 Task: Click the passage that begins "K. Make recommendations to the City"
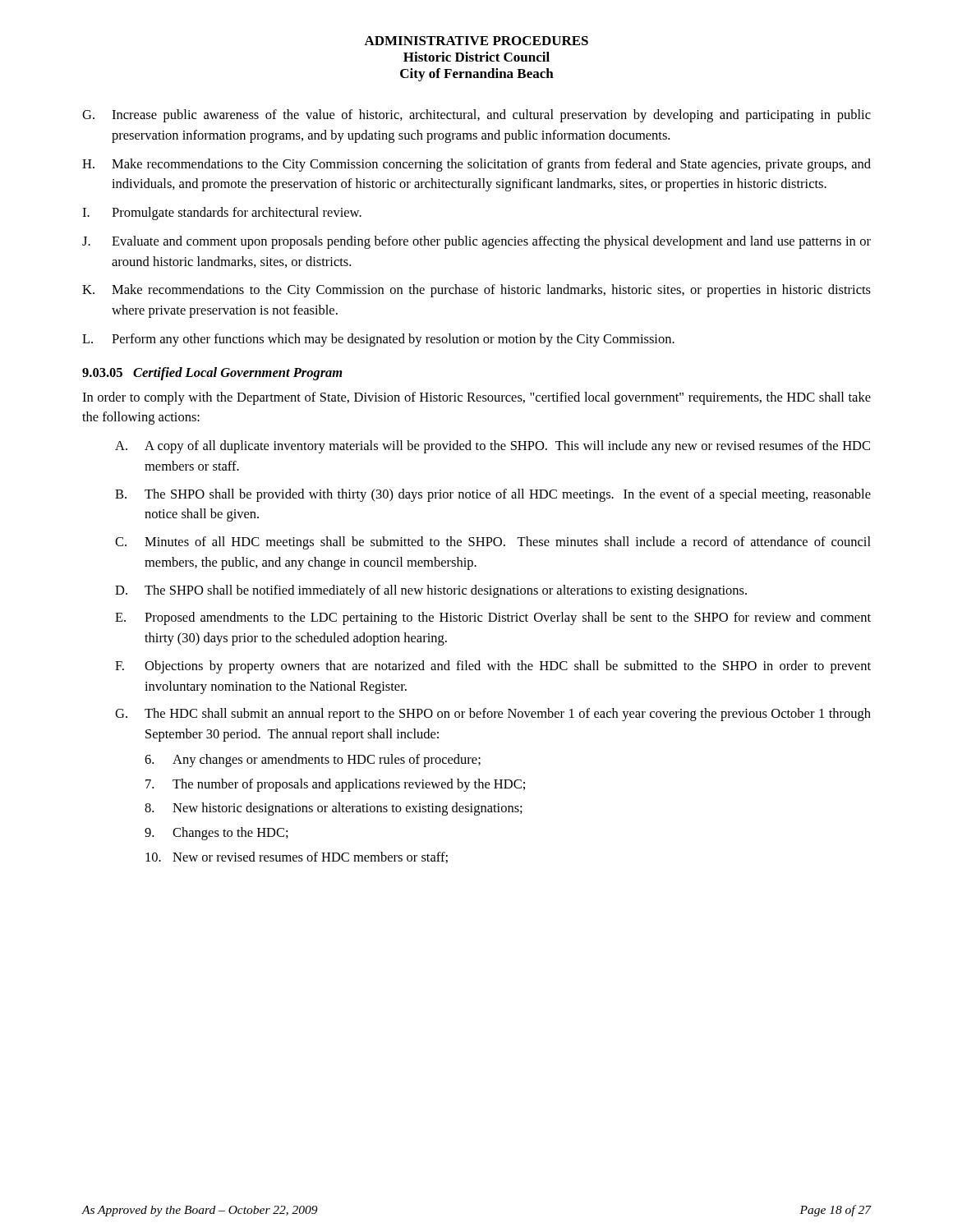pos(476,301)
